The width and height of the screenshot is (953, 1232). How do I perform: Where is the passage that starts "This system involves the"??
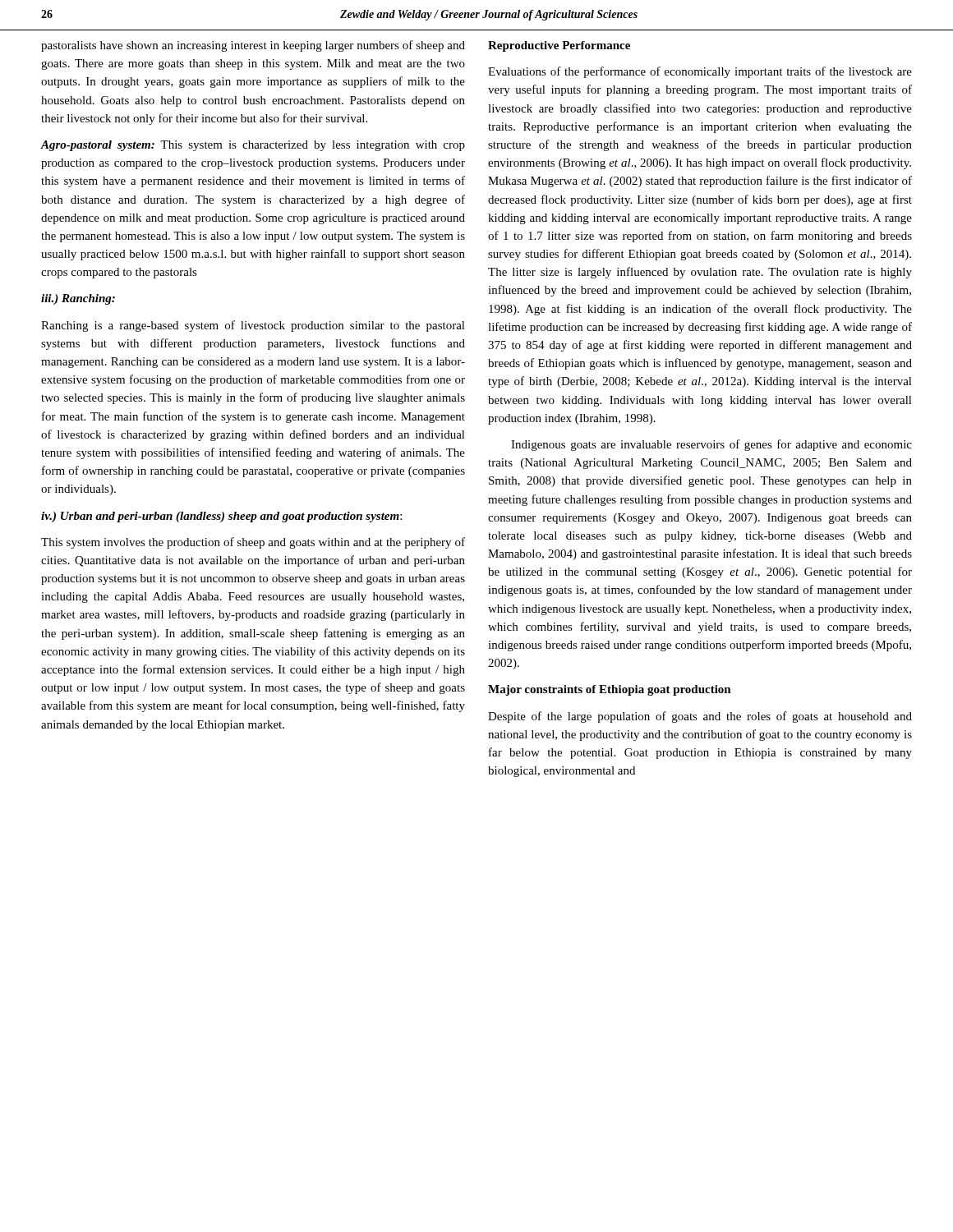253,633
